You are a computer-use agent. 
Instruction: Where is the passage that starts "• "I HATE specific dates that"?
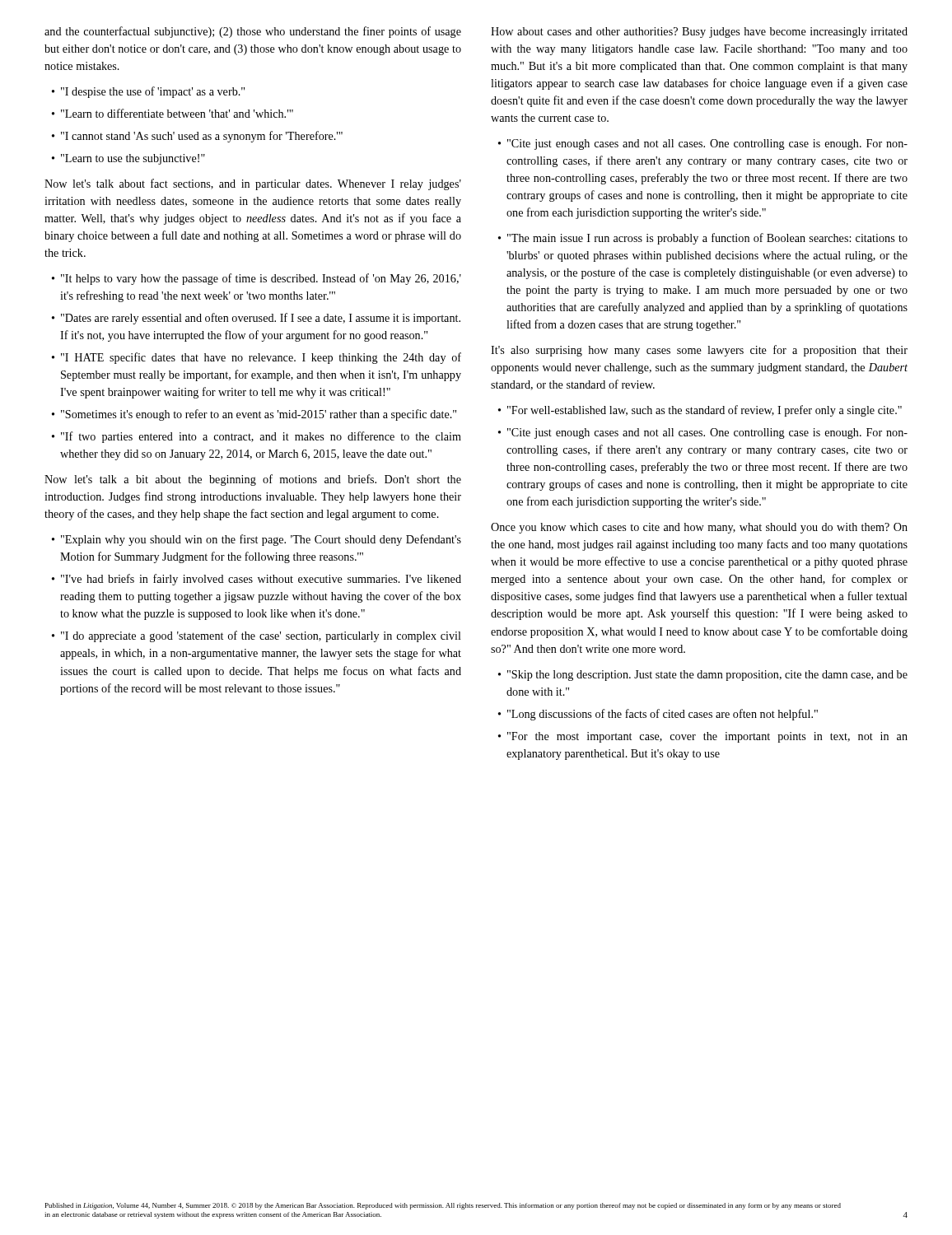(256, 375)
